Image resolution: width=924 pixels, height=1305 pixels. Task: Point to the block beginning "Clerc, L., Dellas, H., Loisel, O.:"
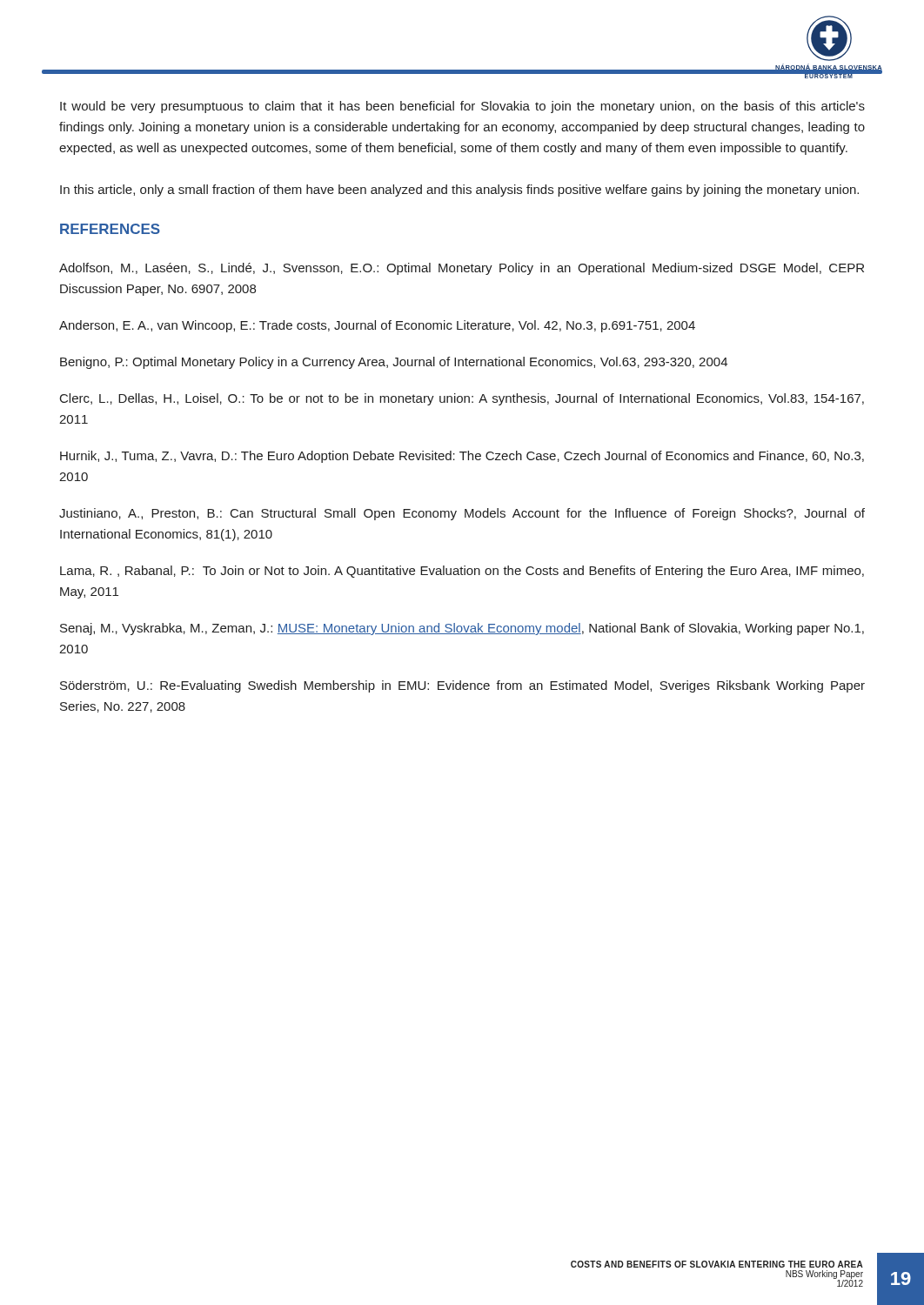pos(462,408)
